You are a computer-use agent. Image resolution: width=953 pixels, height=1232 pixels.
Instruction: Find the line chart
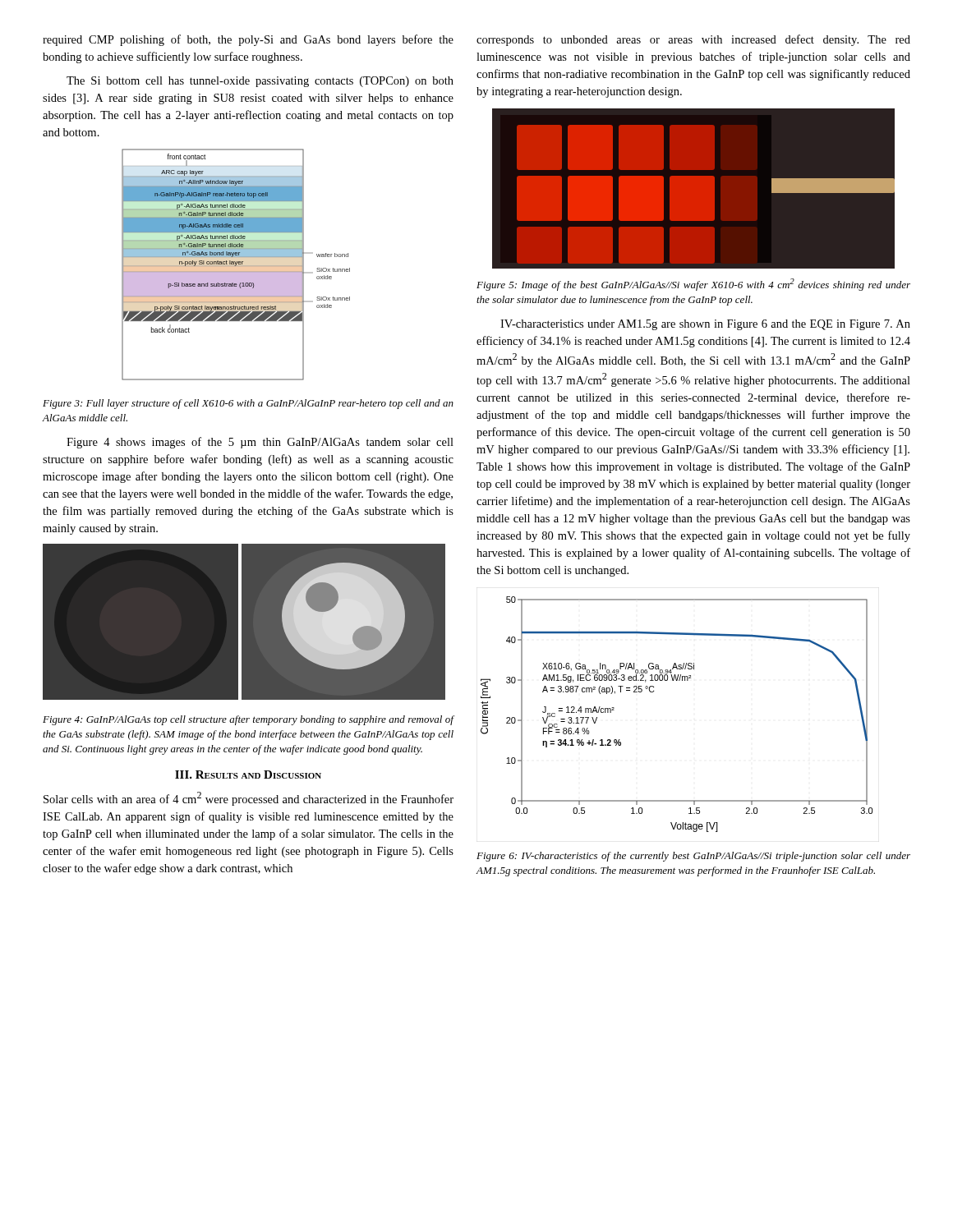693,716
